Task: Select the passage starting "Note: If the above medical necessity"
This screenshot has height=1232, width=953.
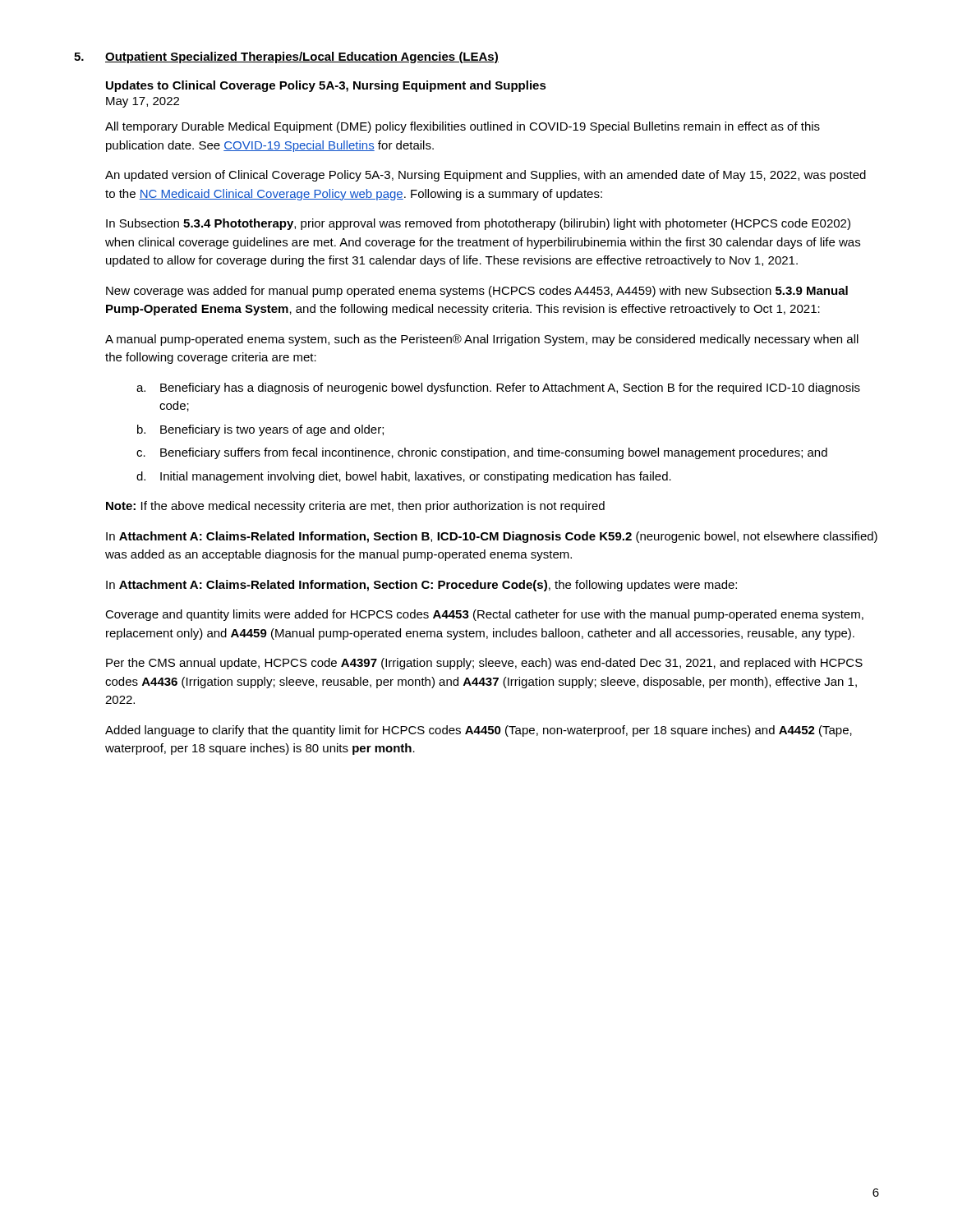Action: (355, 506)
